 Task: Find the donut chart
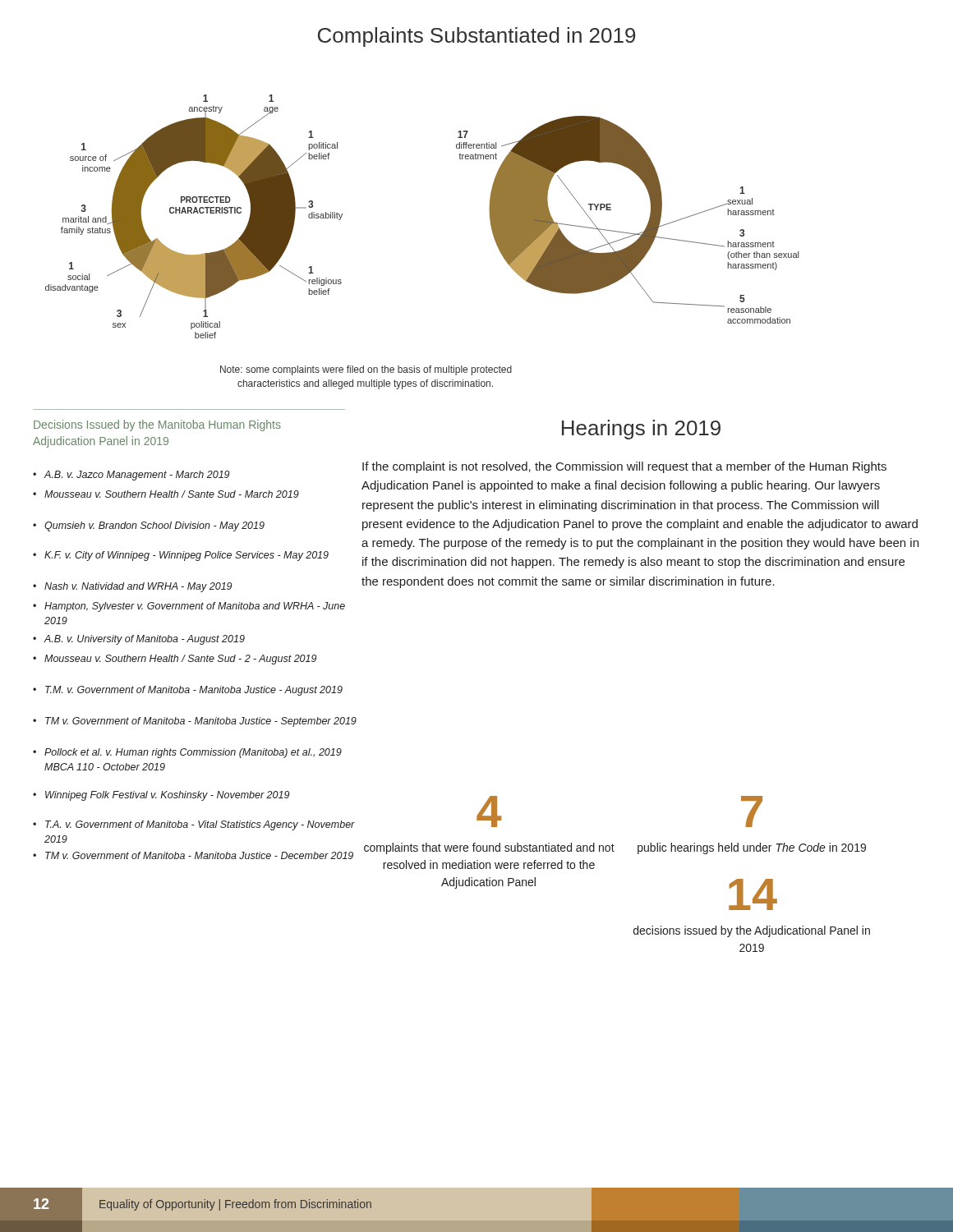(476, 208)
